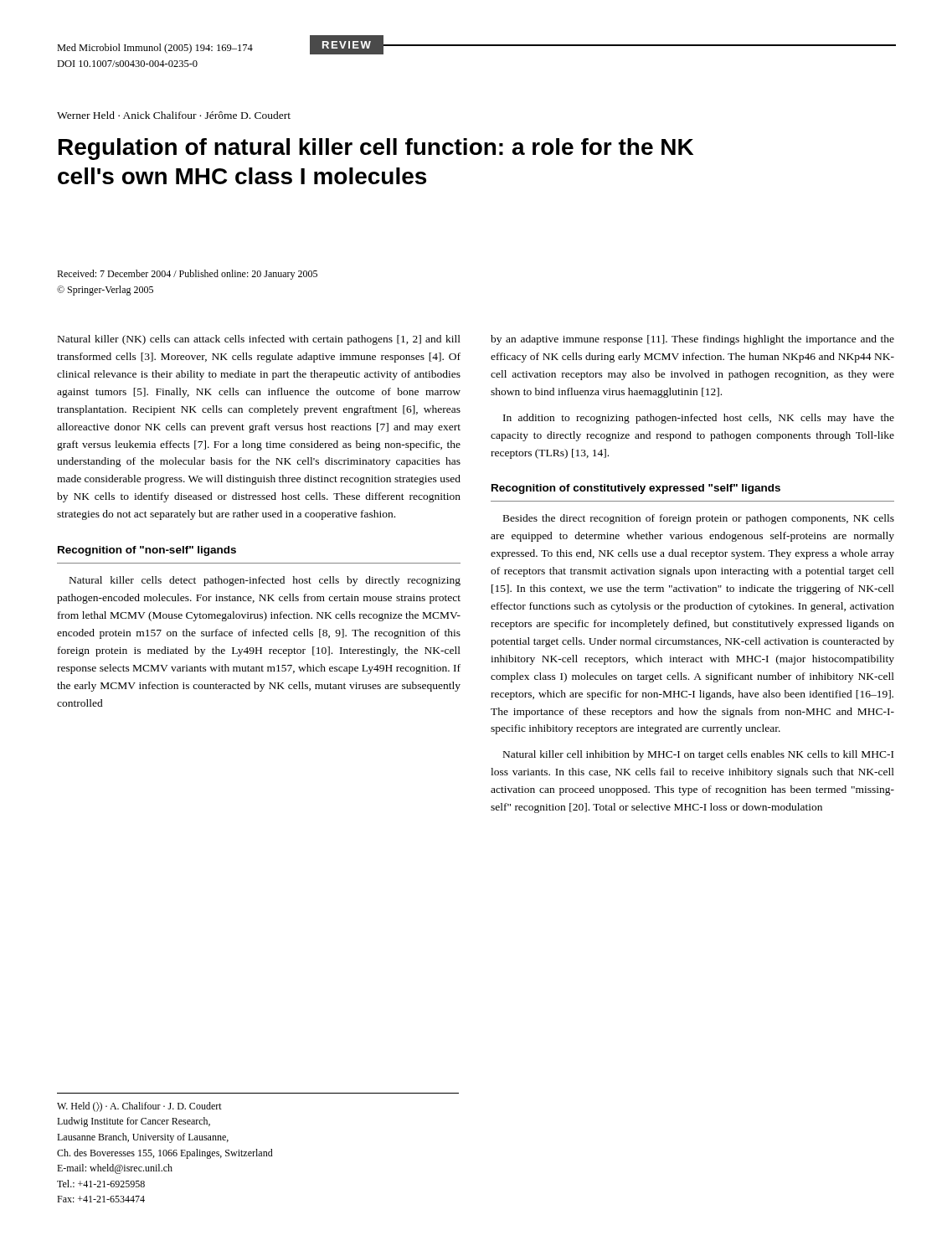Screen dimensions: 1256x952
Task: Click on the section header with the text "Recognition of "non-self" ligands"
Action: 147,550
